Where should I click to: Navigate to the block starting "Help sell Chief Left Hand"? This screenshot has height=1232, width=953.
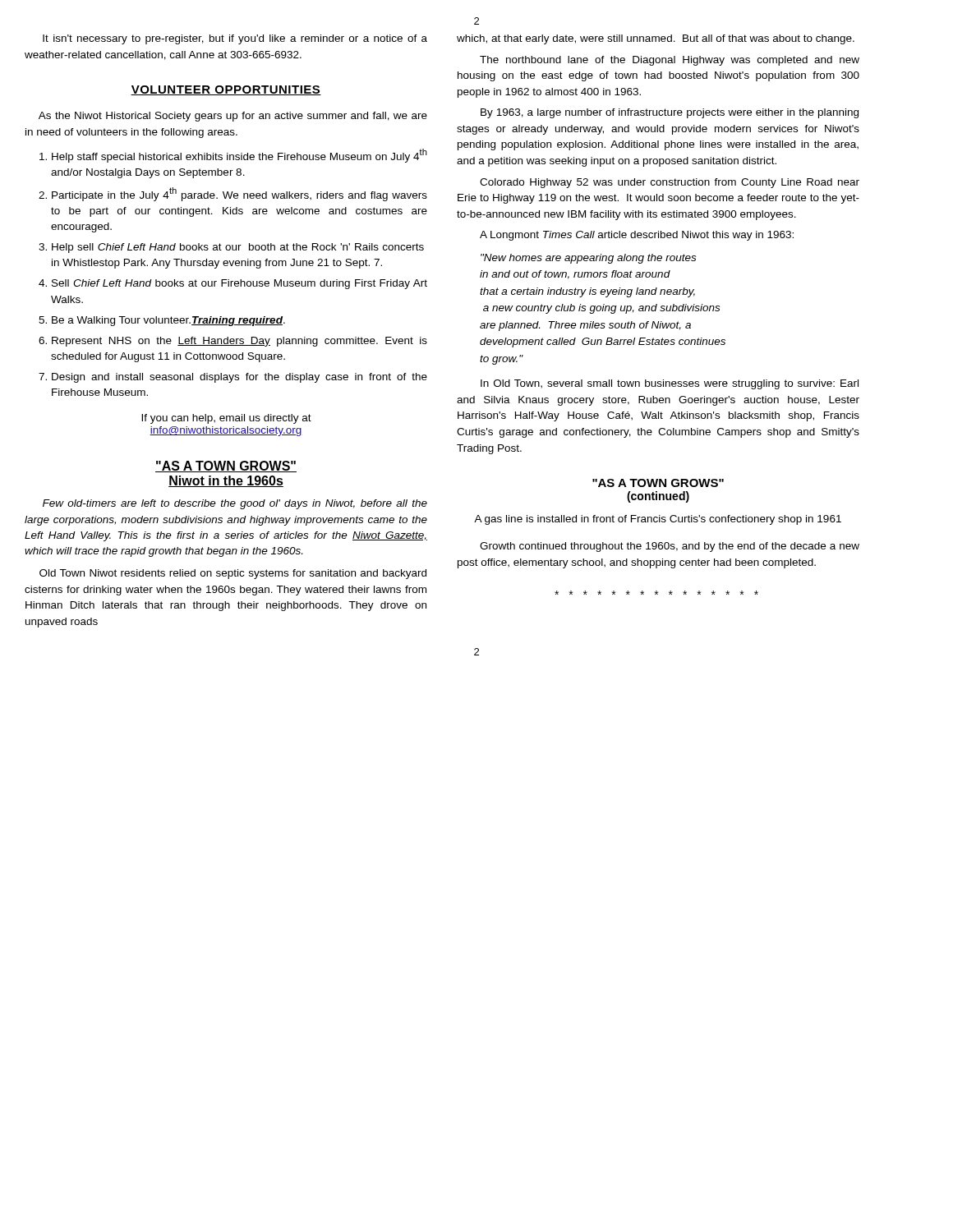pos(239,255)
